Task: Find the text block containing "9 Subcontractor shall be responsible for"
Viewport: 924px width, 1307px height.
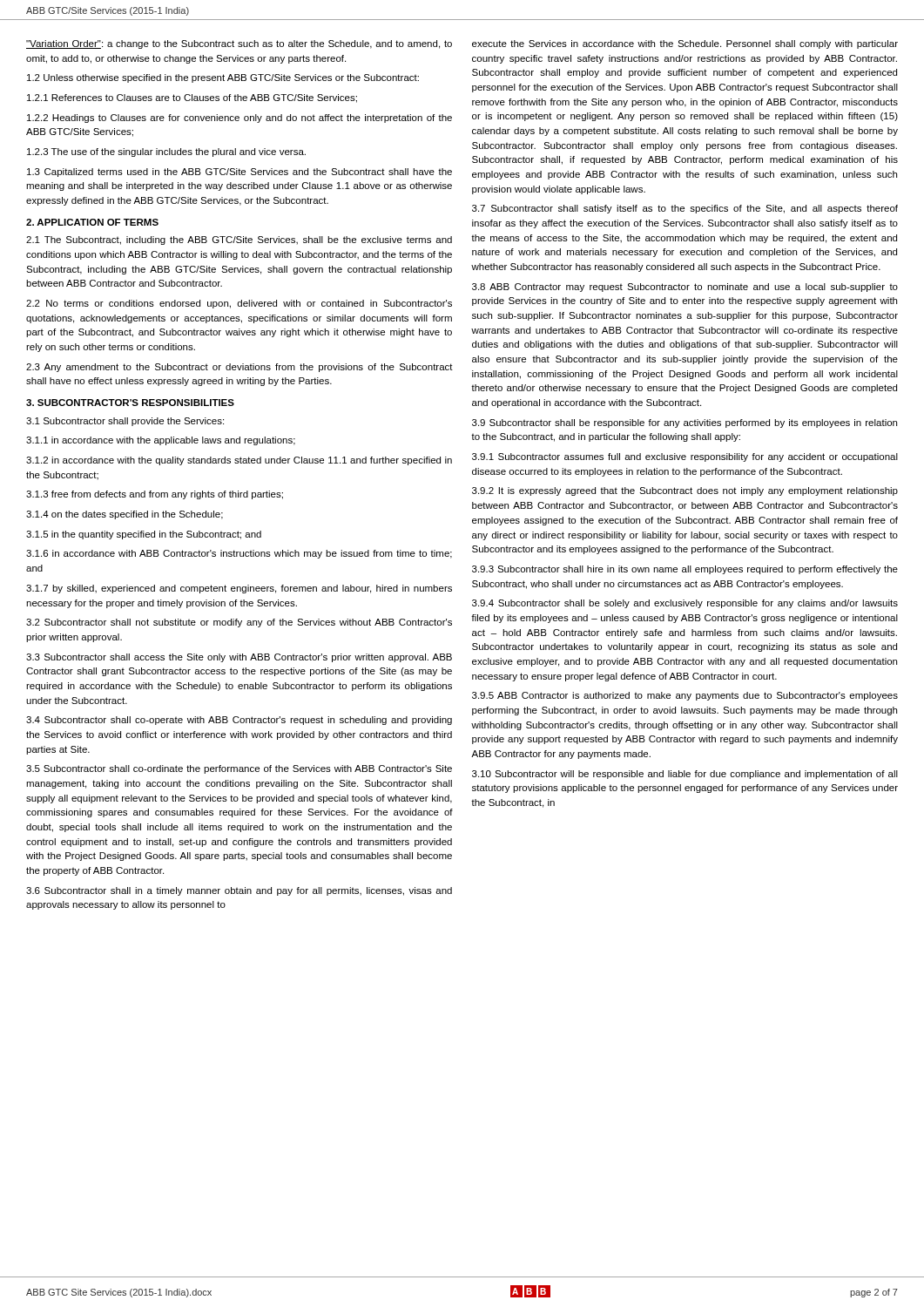Action: click(685, 430)
